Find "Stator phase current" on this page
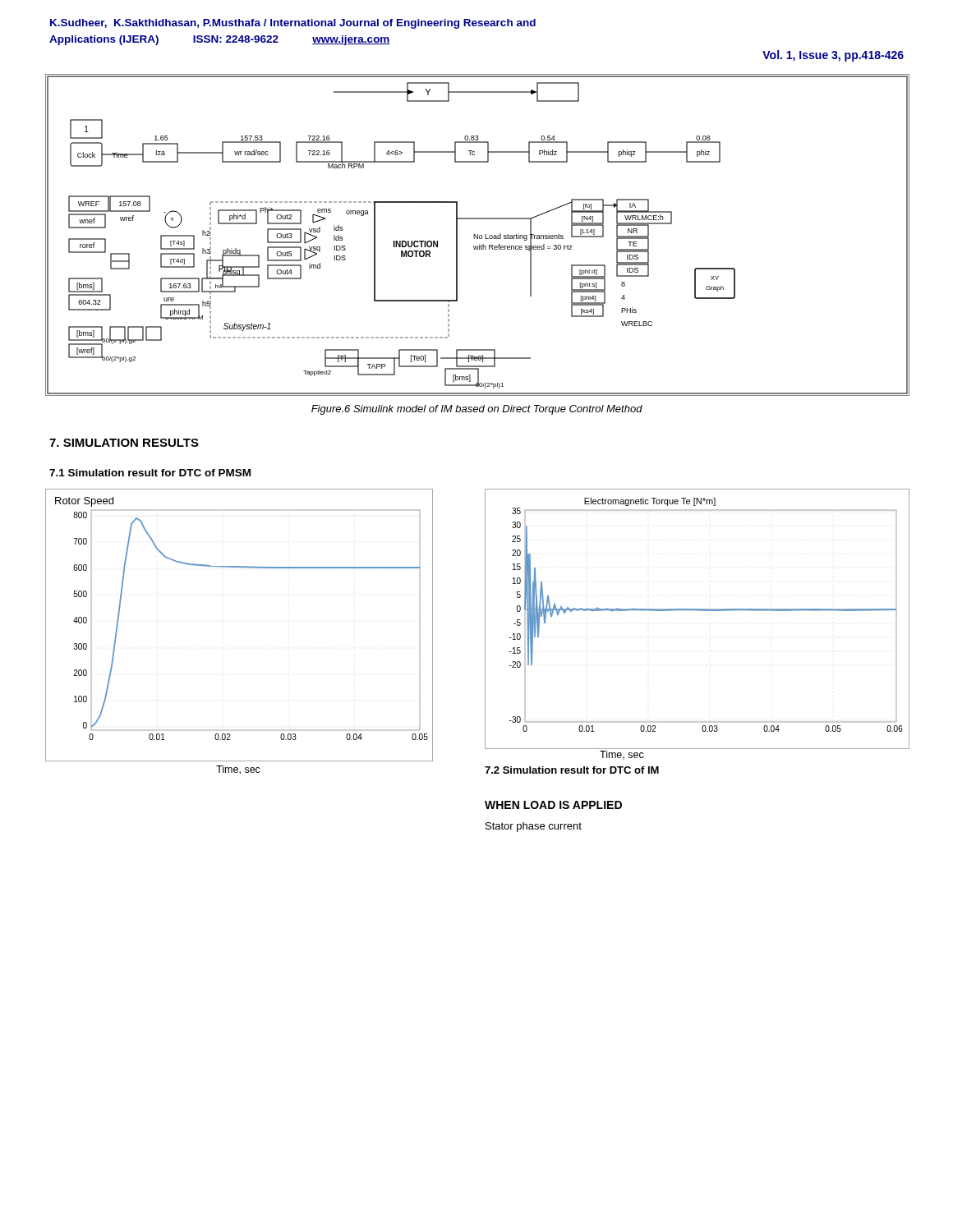Image resolution: width=953 pixels, height=1232 pixels. point(533,826)
